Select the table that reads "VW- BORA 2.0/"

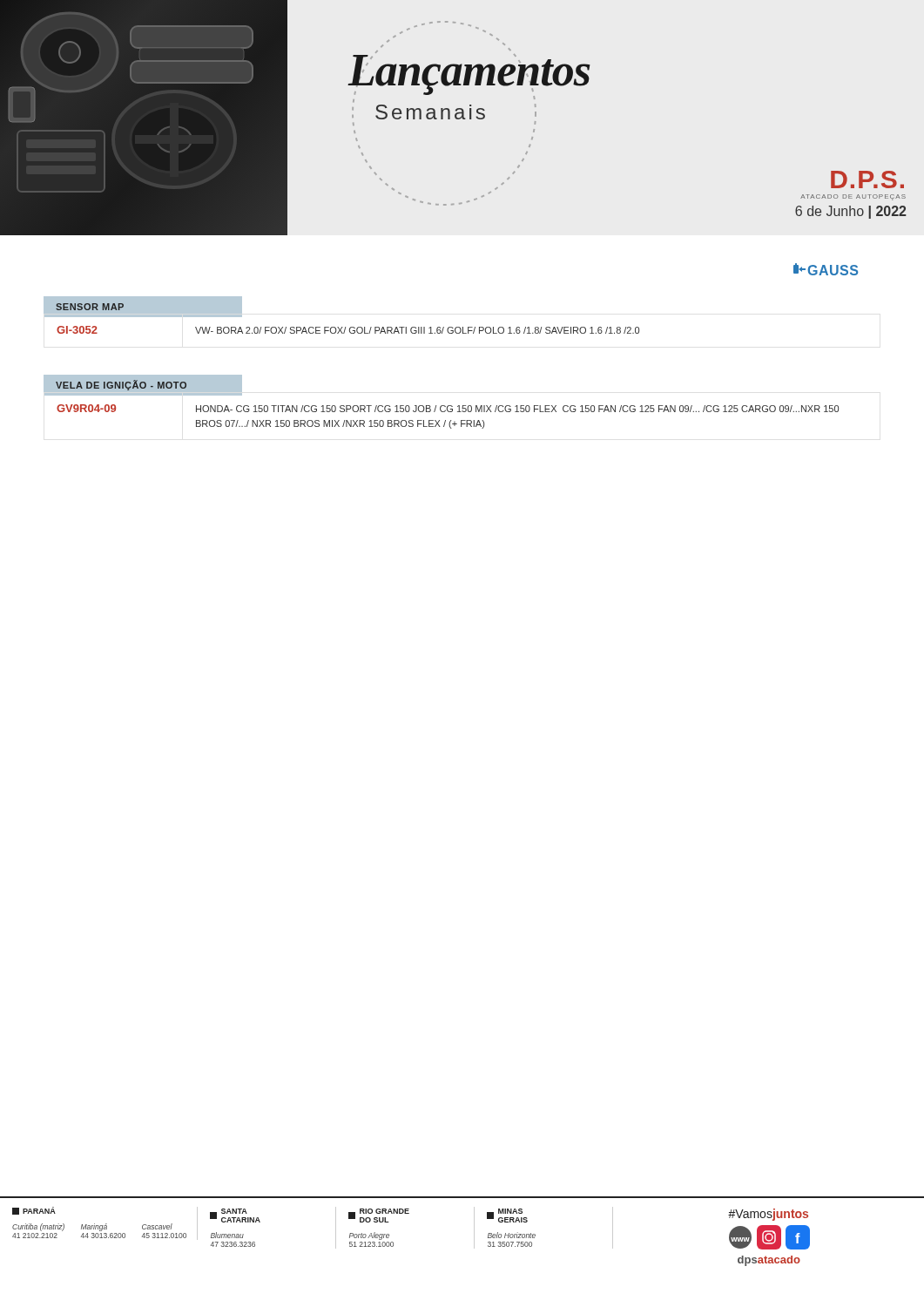[x=462, y=330]
